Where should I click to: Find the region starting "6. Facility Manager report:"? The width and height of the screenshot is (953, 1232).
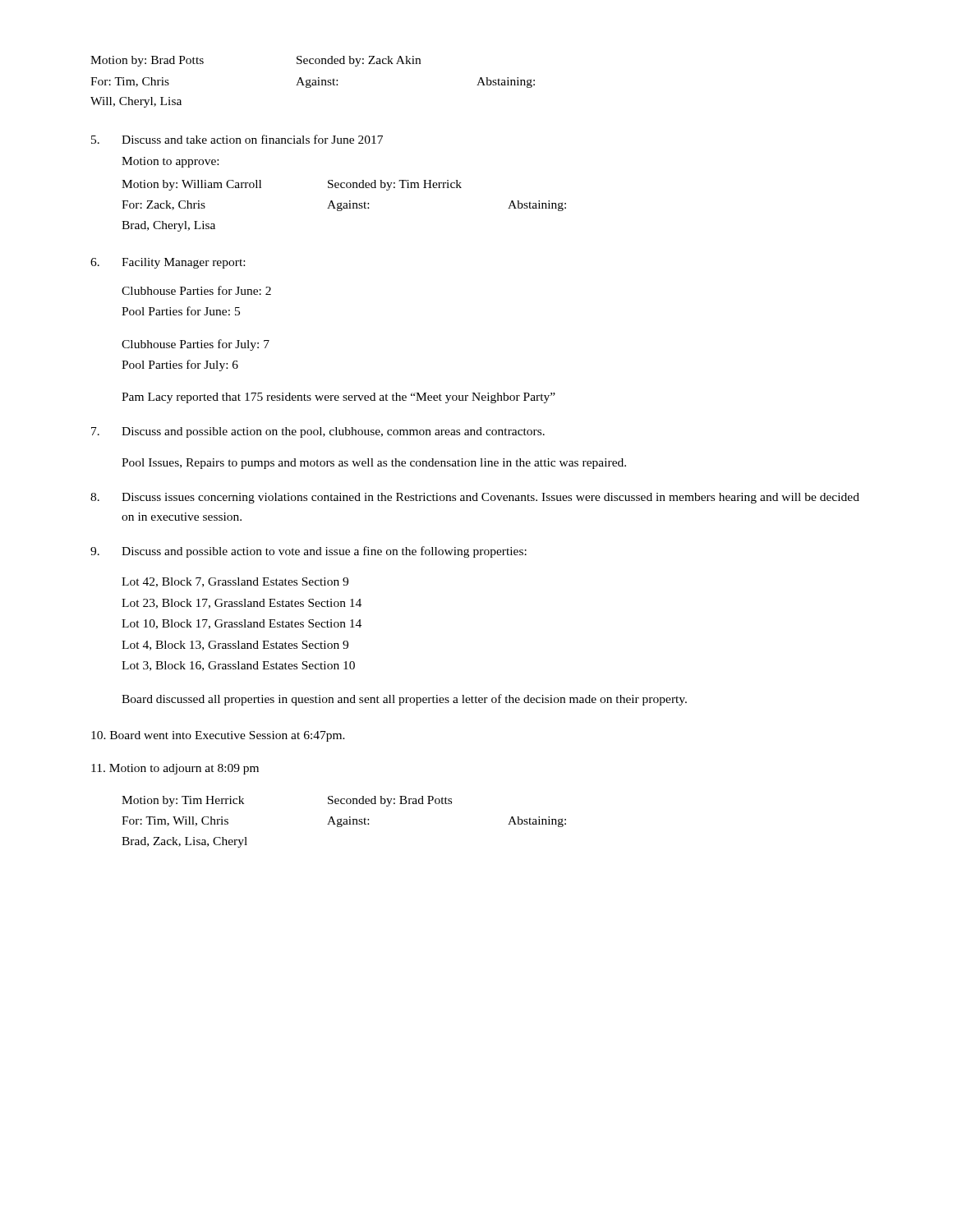click(x=168, y=263)
